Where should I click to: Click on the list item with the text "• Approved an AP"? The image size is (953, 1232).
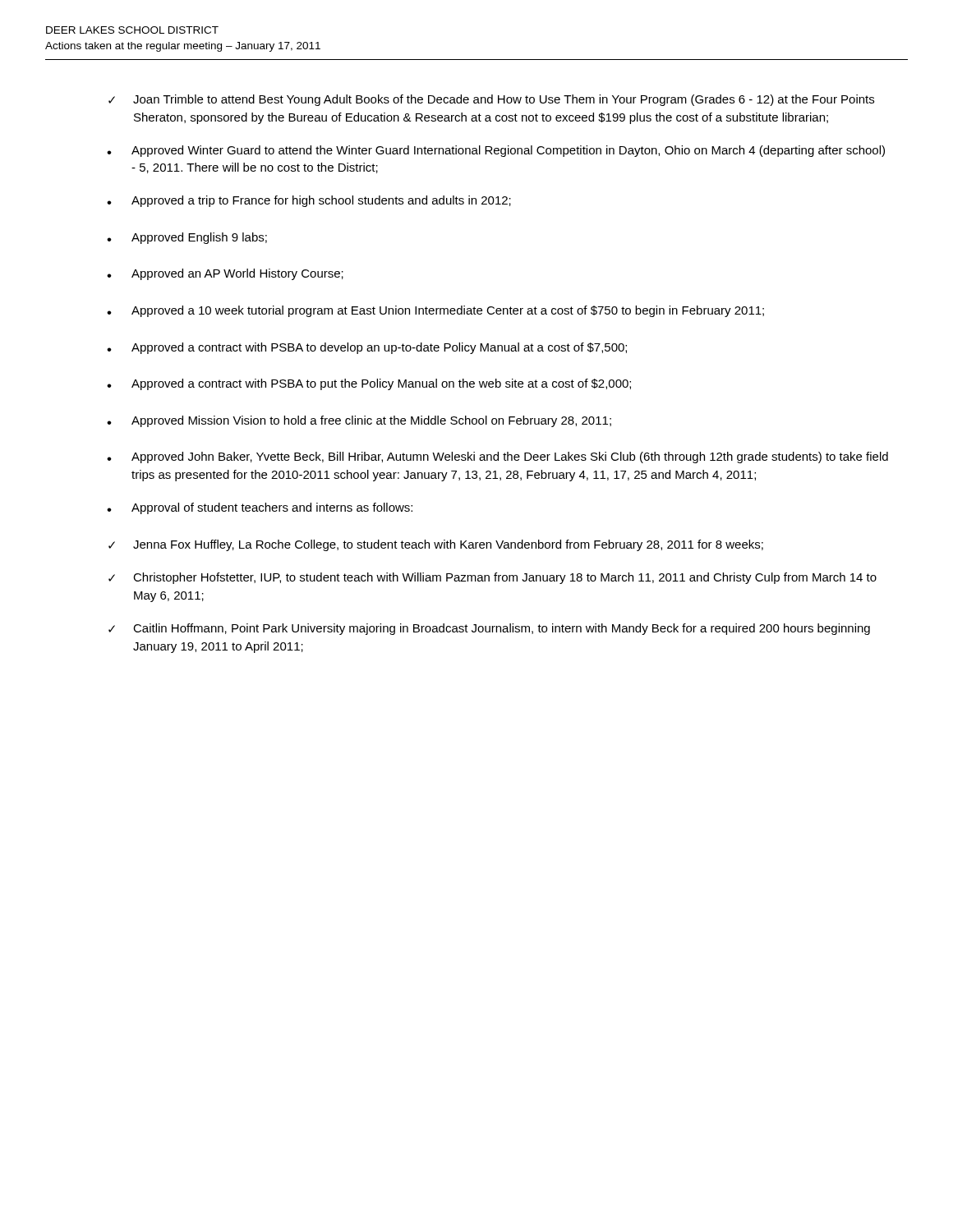(x=225, y=274)
